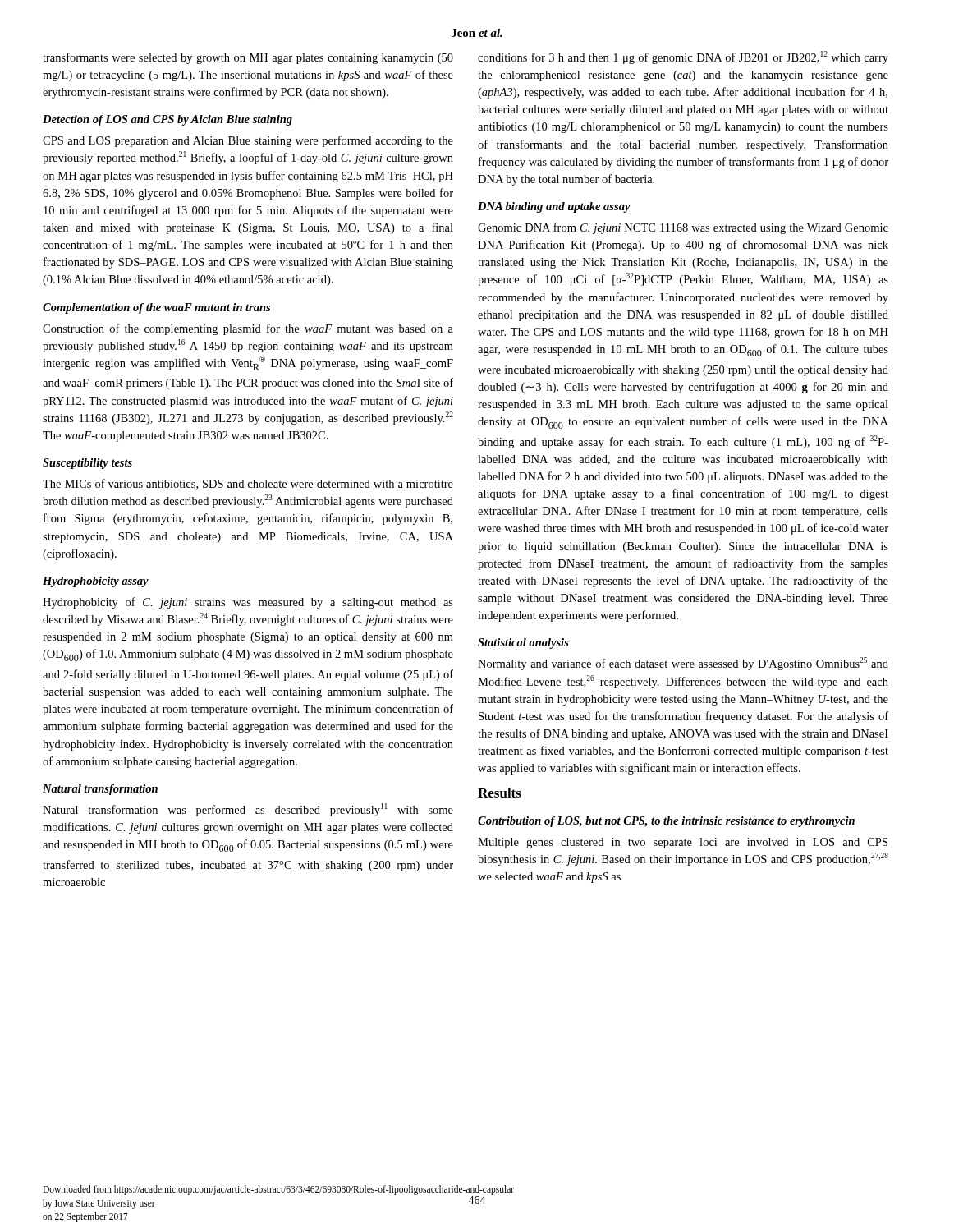Viewport: 954px width, 1232px height.
Task: Where is the passage that starts "Multiple genes clustered in two"?
Action: [x=683, y=860]
